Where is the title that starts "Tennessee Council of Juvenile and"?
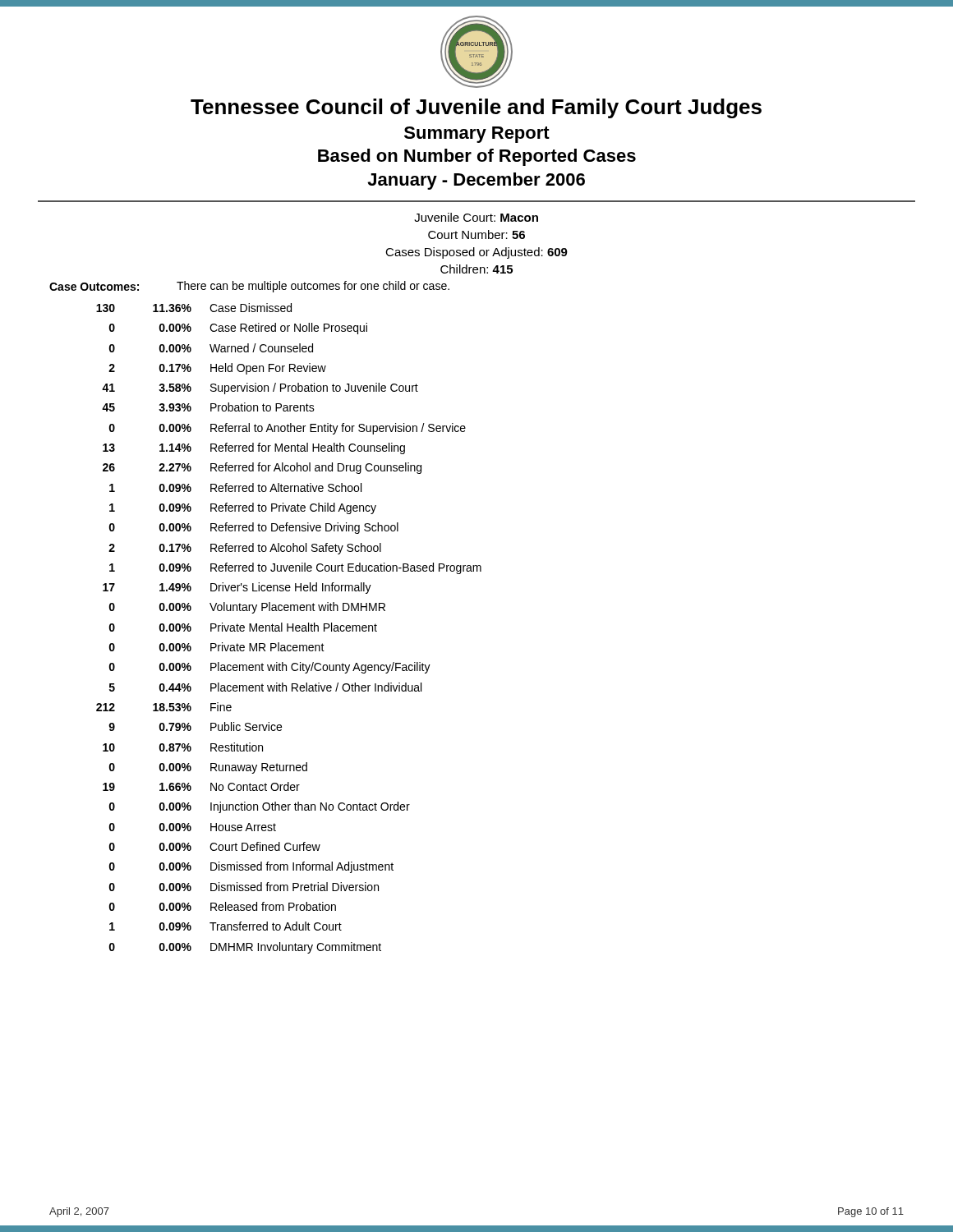Screen dimensions: 1232x953 pyautogui.click(x=476, y=143)
